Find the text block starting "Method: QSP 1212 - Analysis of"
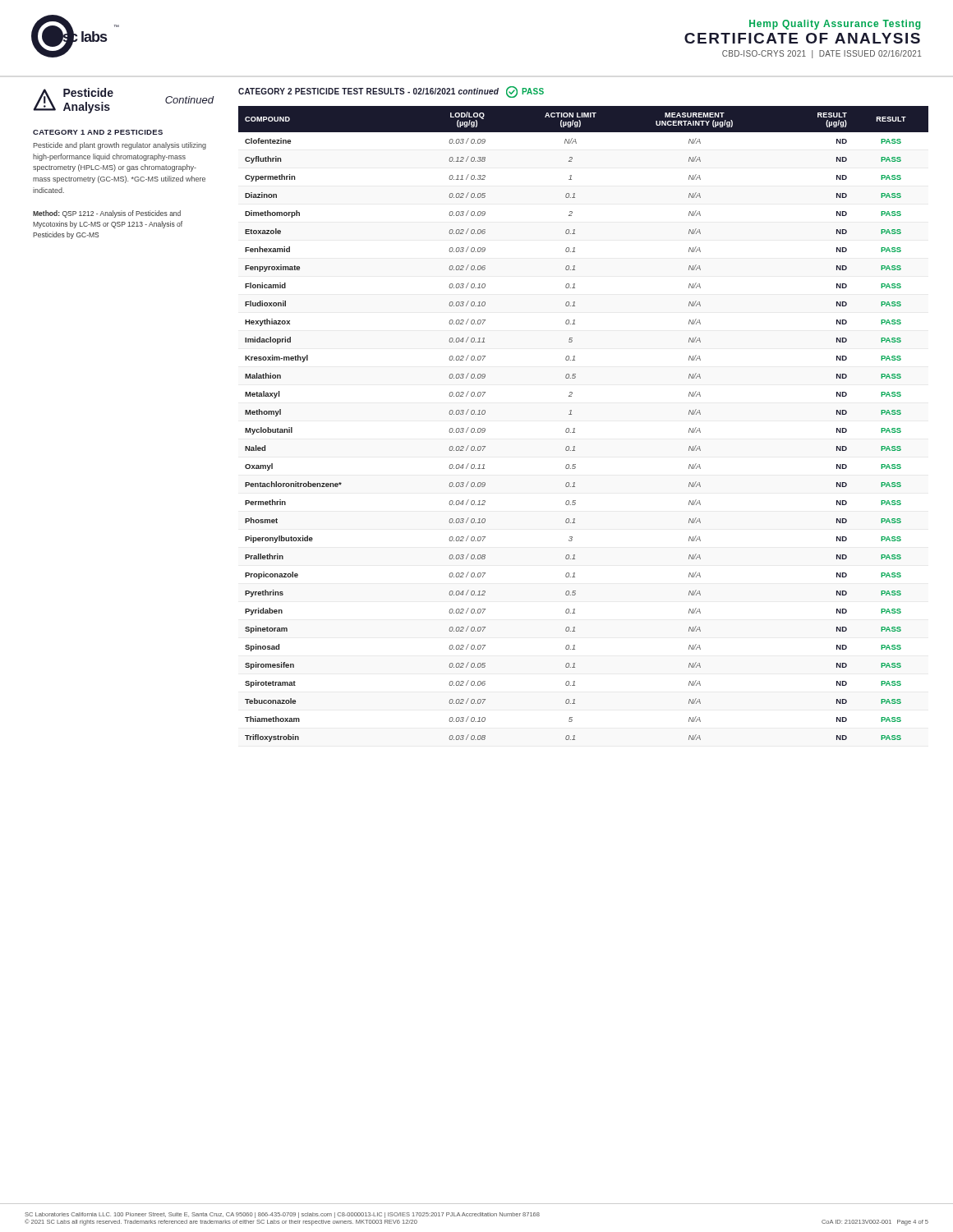The width and height of the screenshot is (953, 1232). tap(123, 225)
